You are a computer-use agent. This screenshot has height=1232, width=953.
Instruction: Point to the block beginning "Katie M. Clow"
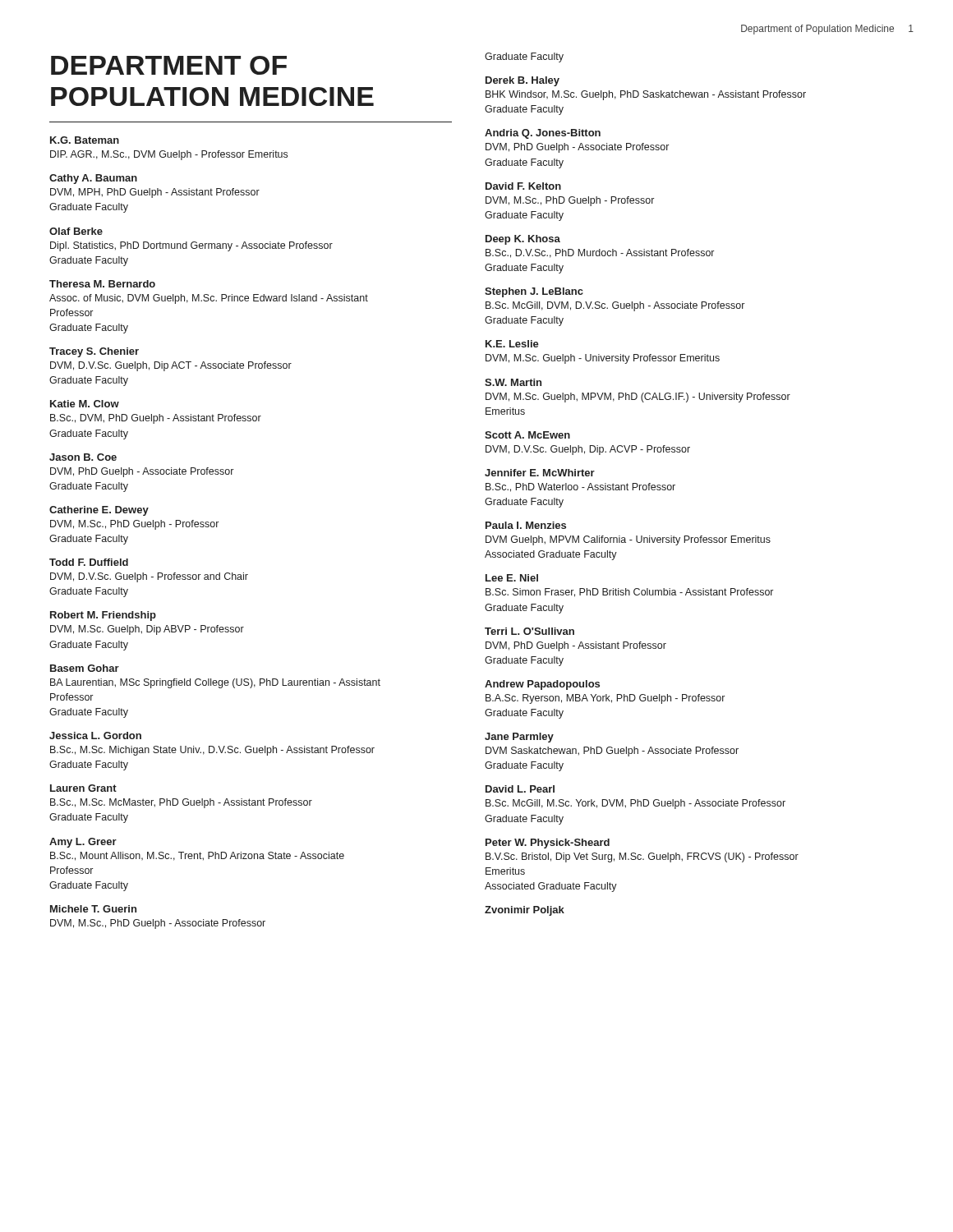tap(251, 419)
